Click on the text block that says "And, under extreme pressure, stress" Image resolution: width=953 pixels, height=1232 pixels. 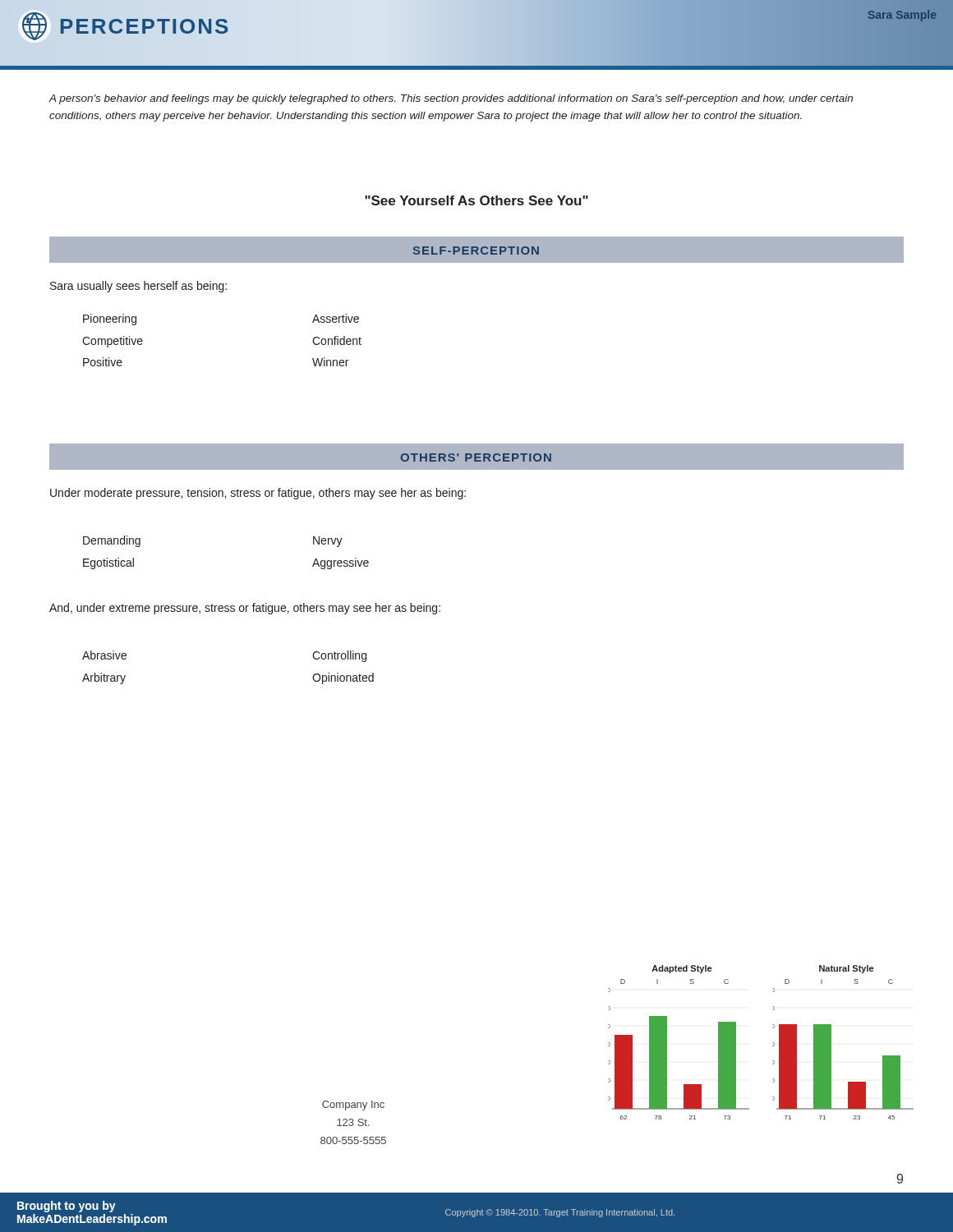[x=245, y=608]
